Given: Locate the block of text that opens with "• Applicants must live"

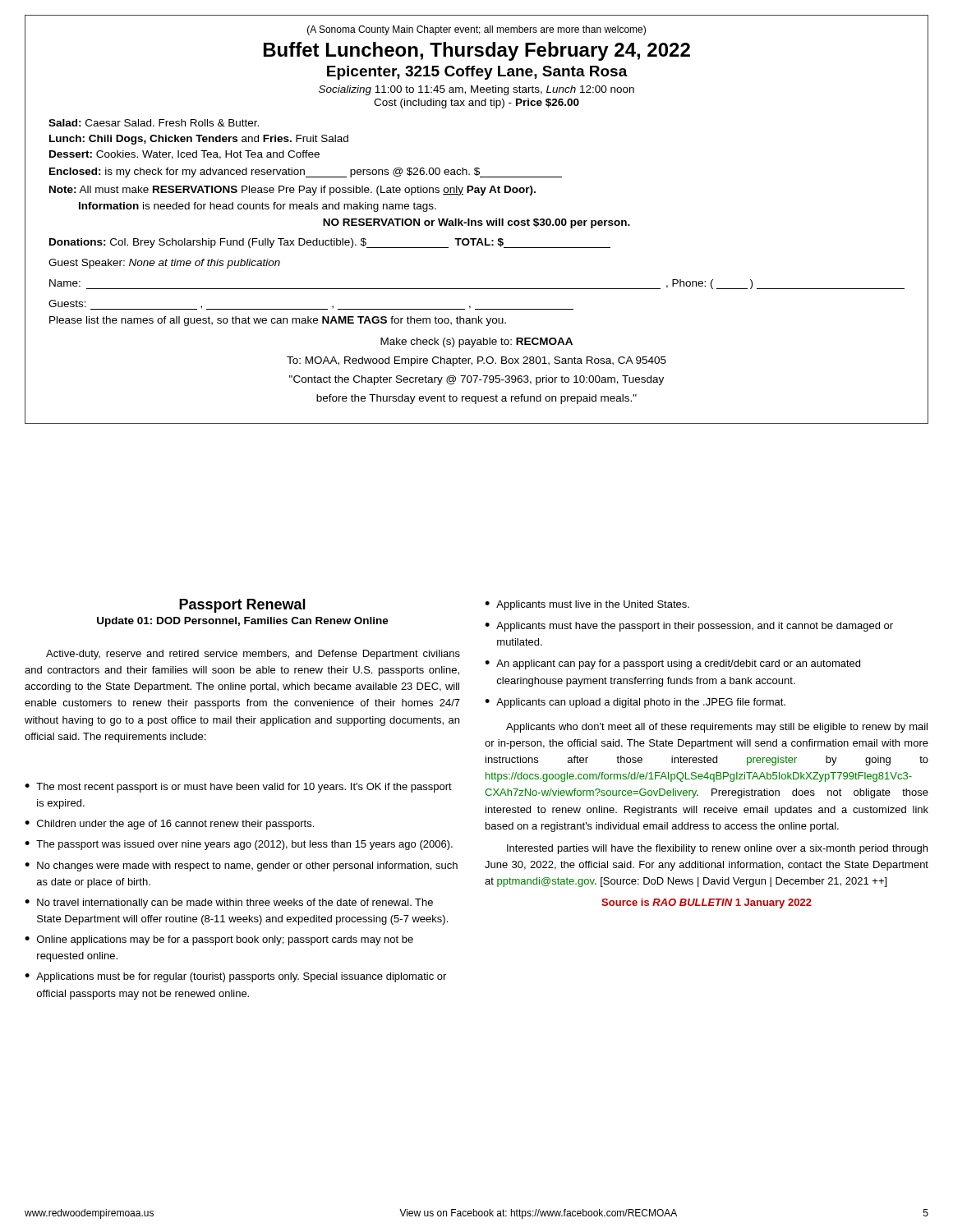Looking at the screenshot, I should 587,605.
